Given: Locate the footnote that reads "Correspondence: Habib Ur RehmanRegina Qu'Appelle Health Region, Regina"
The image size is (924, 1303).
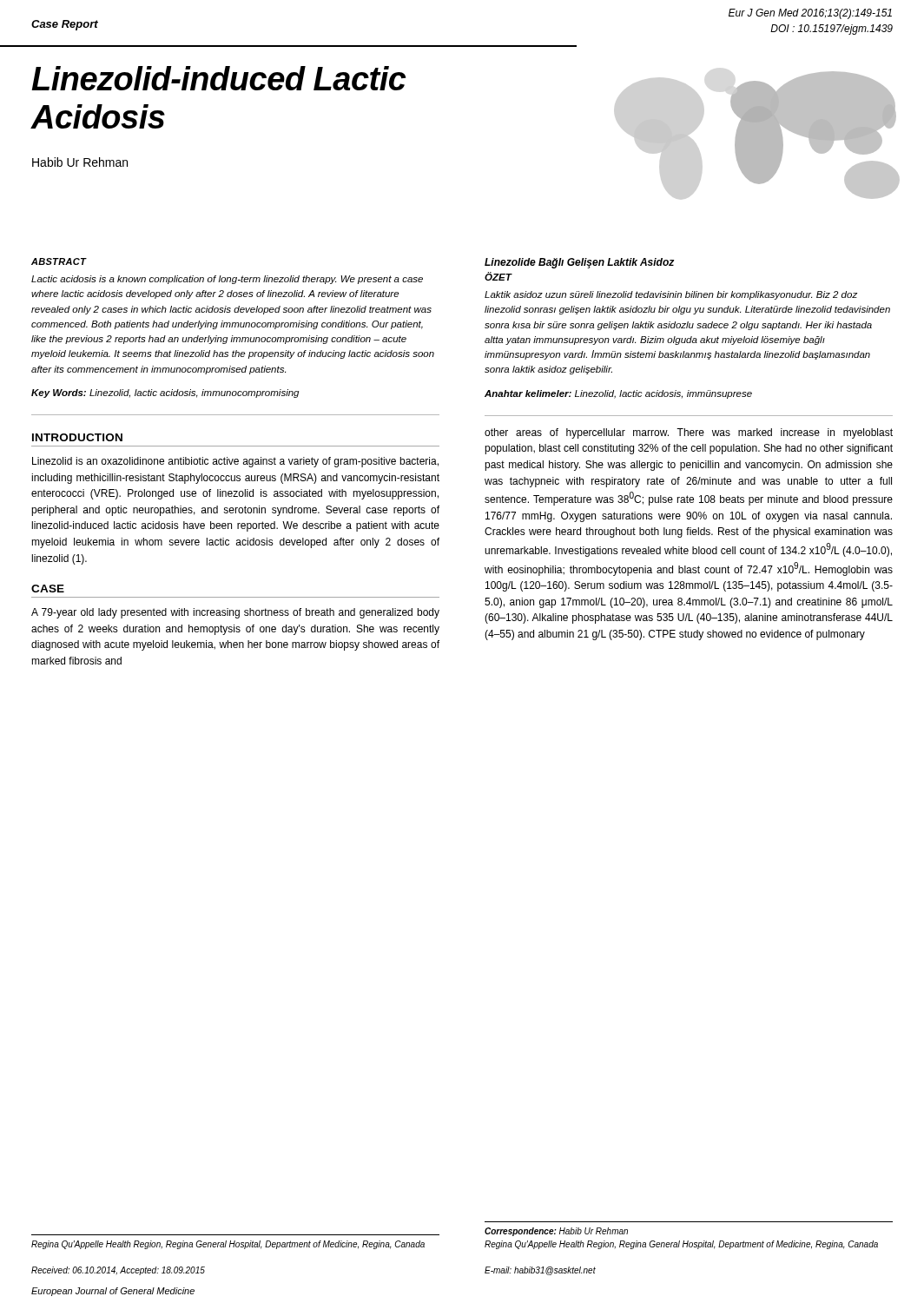Looking at the screenshot, I should tap(681, 1238).
